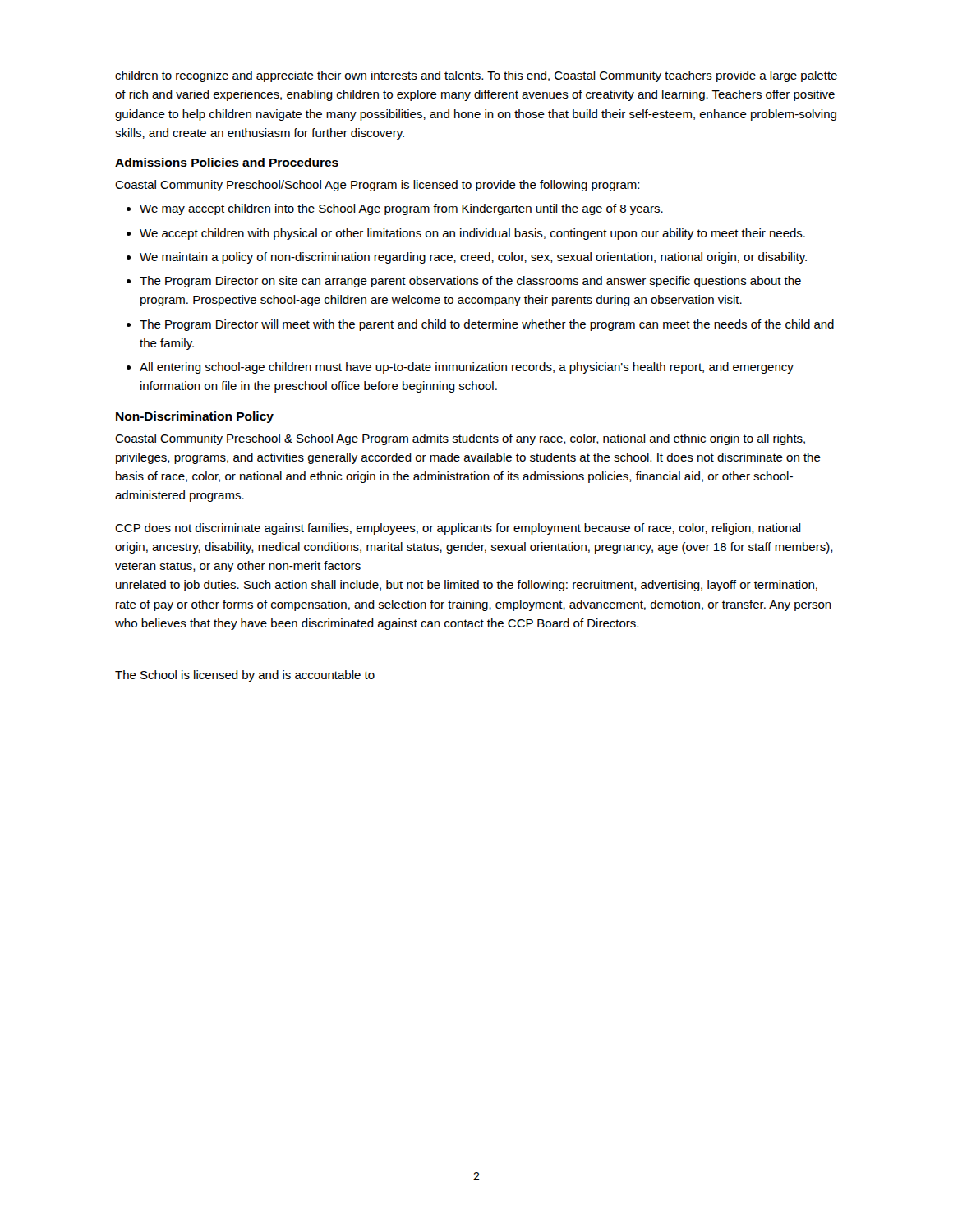The image size is (953, 1232).
Task: Click on the section header with the text "Admissions Policies and Procedures"
Action: (x=227, y=162)
